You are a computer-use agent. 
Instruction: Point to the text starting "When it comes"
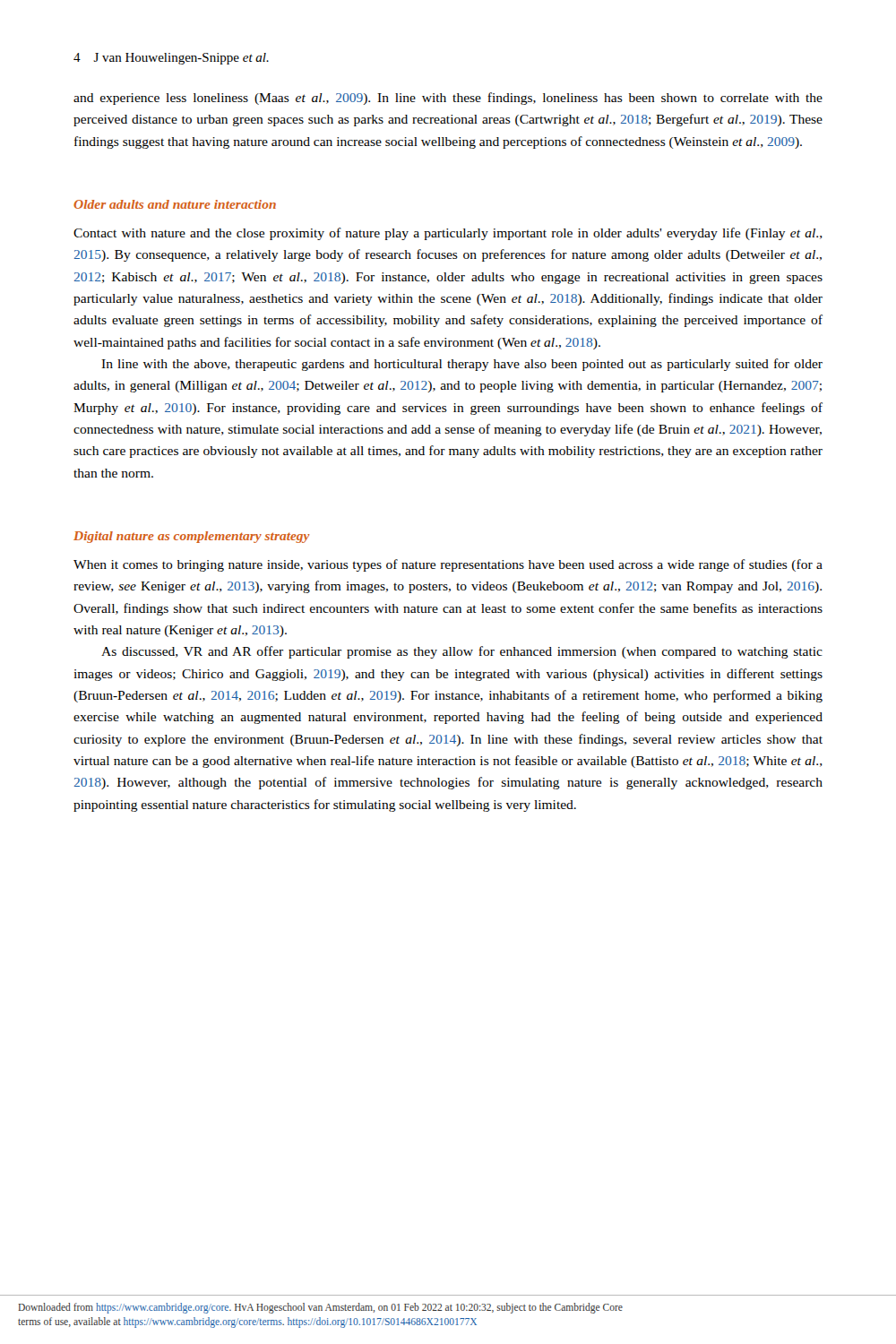point(448,684)
